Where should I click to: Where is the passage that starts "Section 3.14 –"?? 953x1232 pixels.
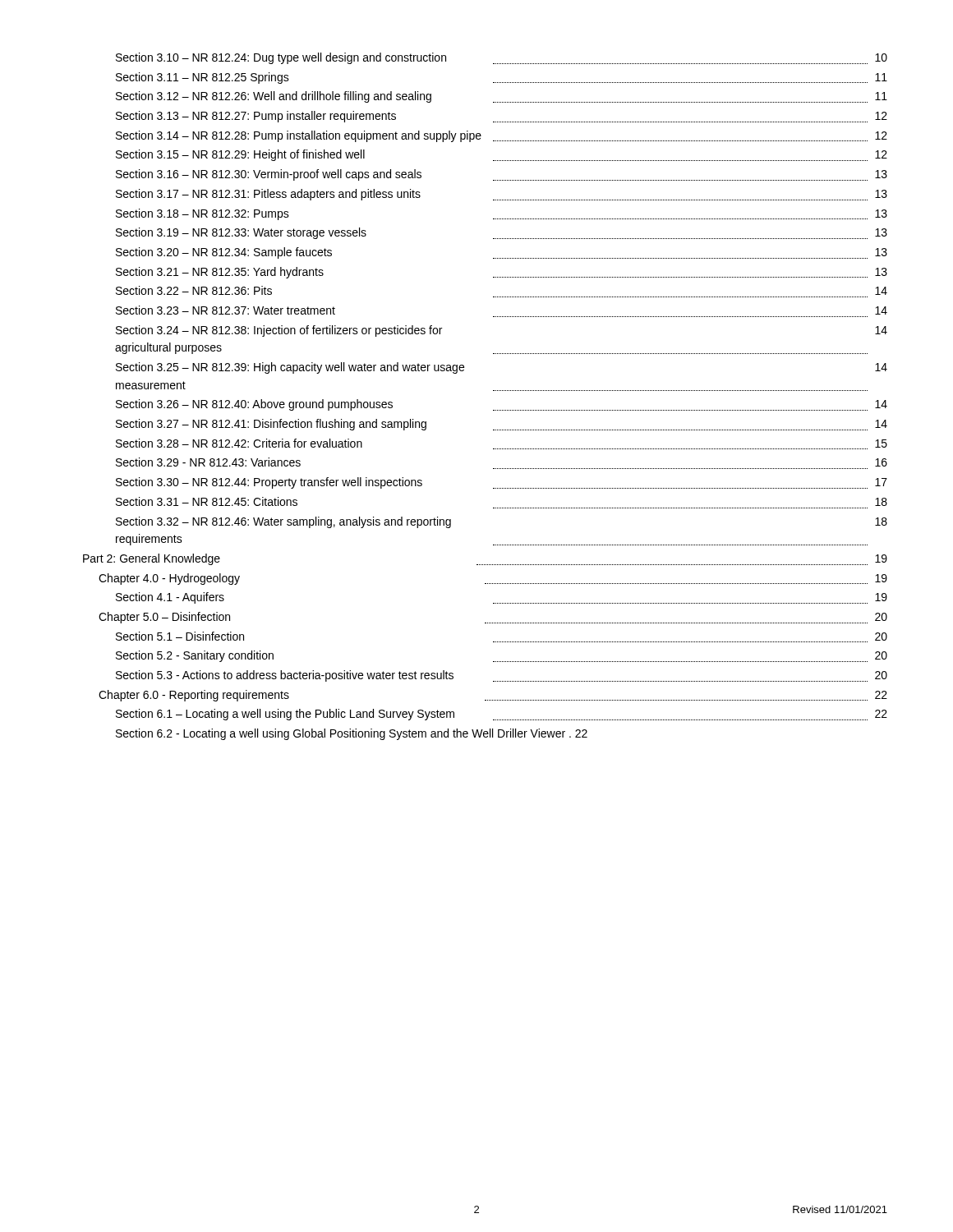coord(501,136)
